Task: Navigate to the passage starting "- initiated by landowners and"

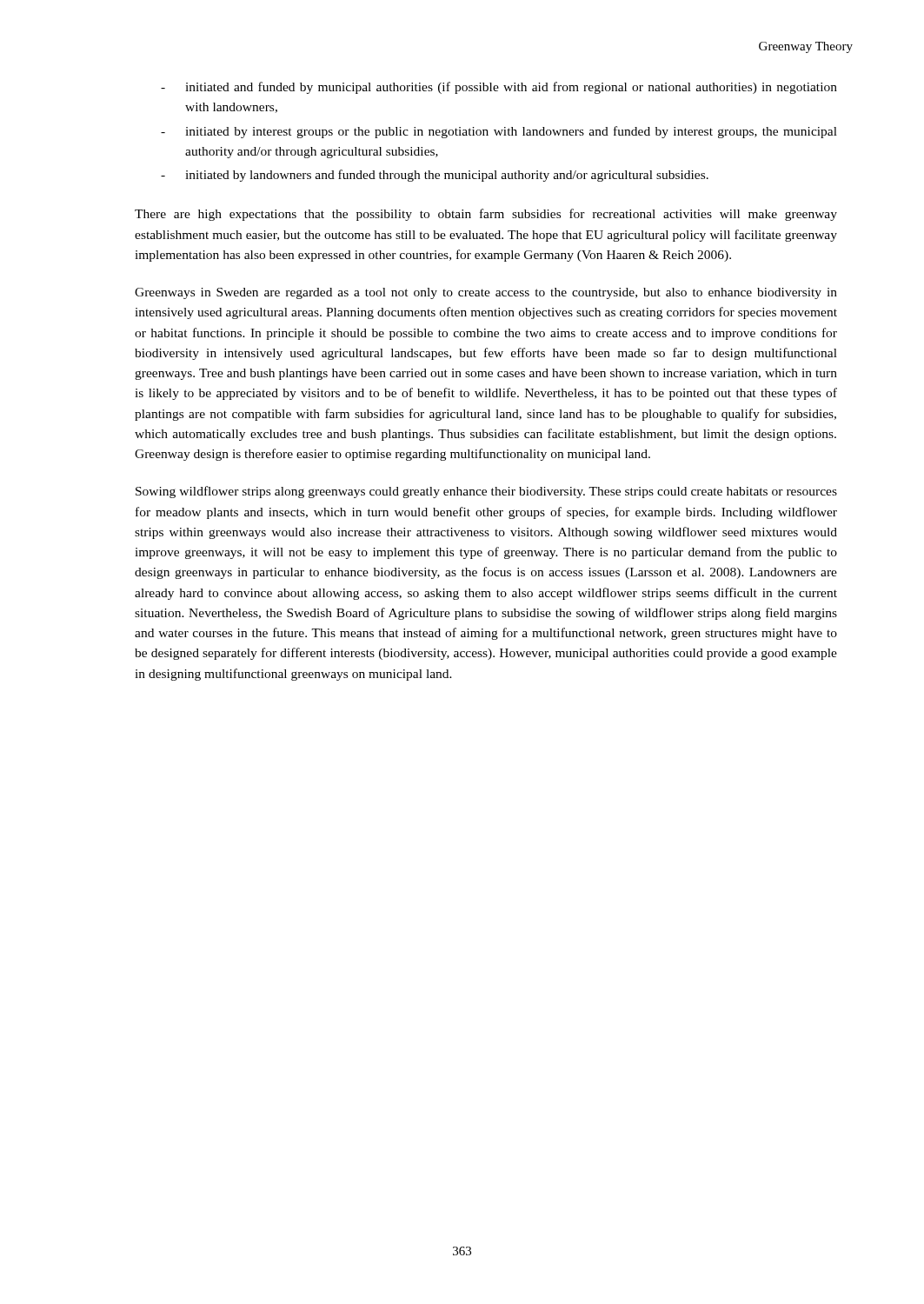Action: pos(486,174)
